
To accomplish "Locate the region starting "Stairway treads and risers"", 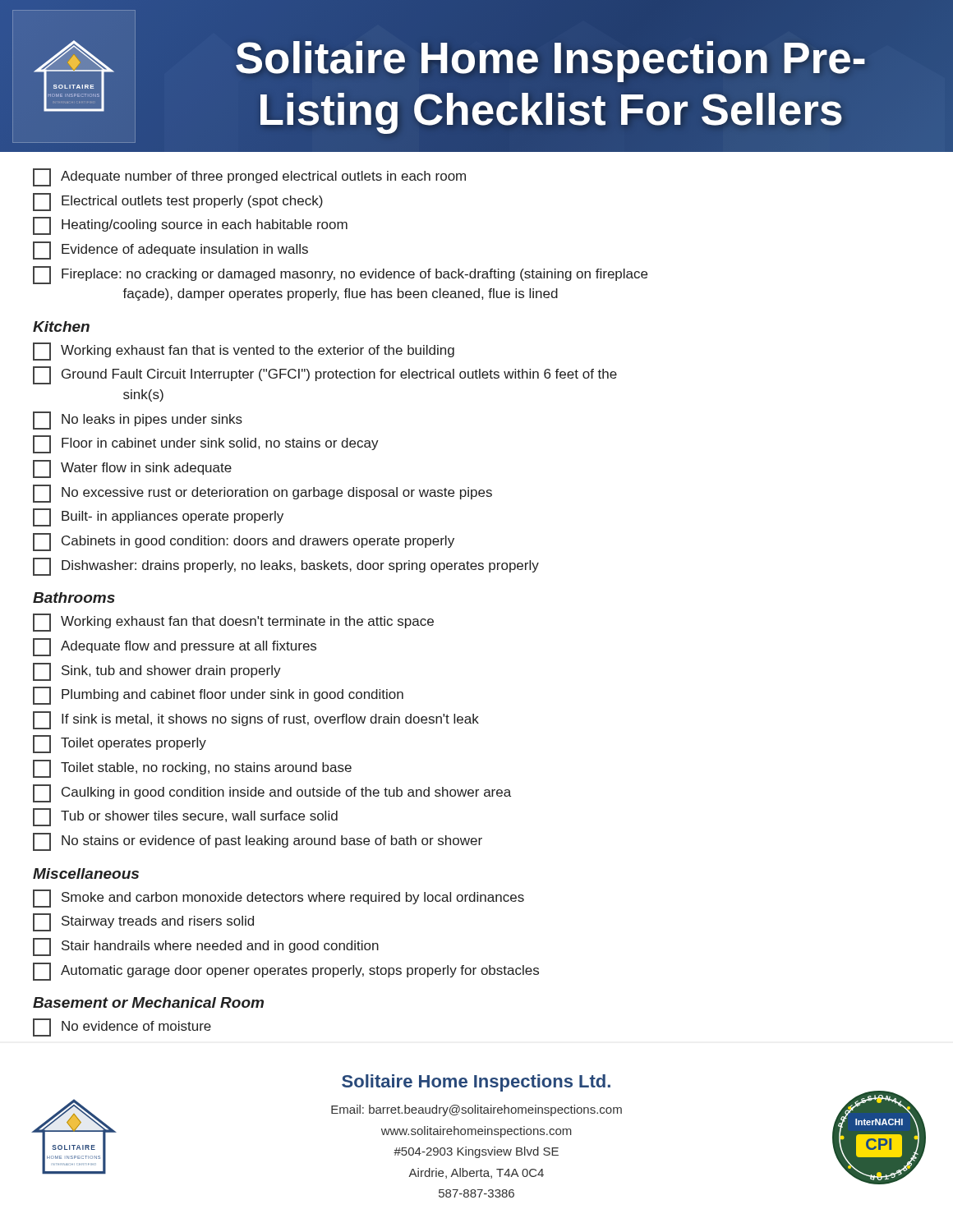I will point(144,922).
